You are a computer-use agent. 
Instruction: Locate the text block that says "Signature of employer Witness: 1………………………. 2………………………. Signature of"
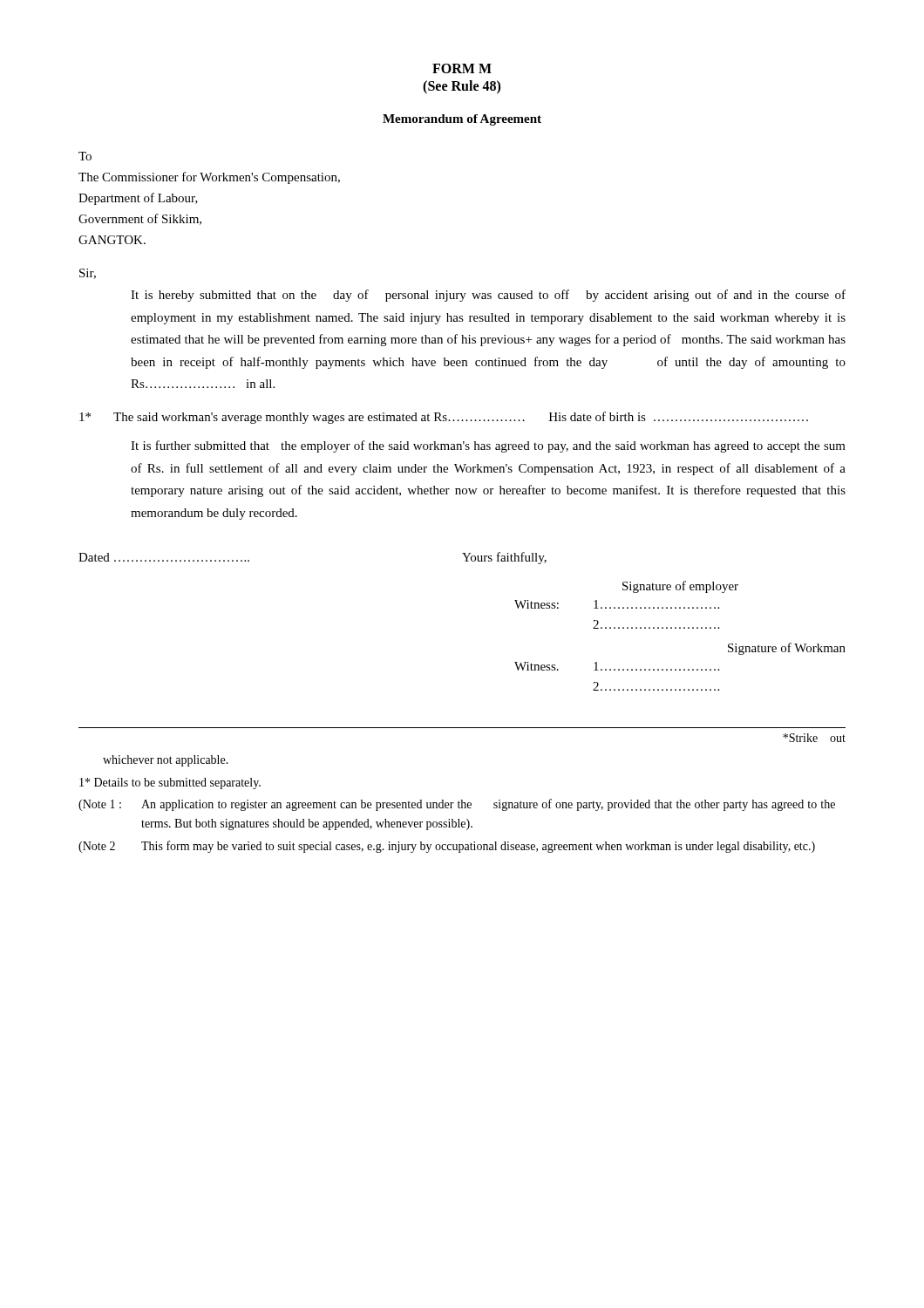point(680,587)
